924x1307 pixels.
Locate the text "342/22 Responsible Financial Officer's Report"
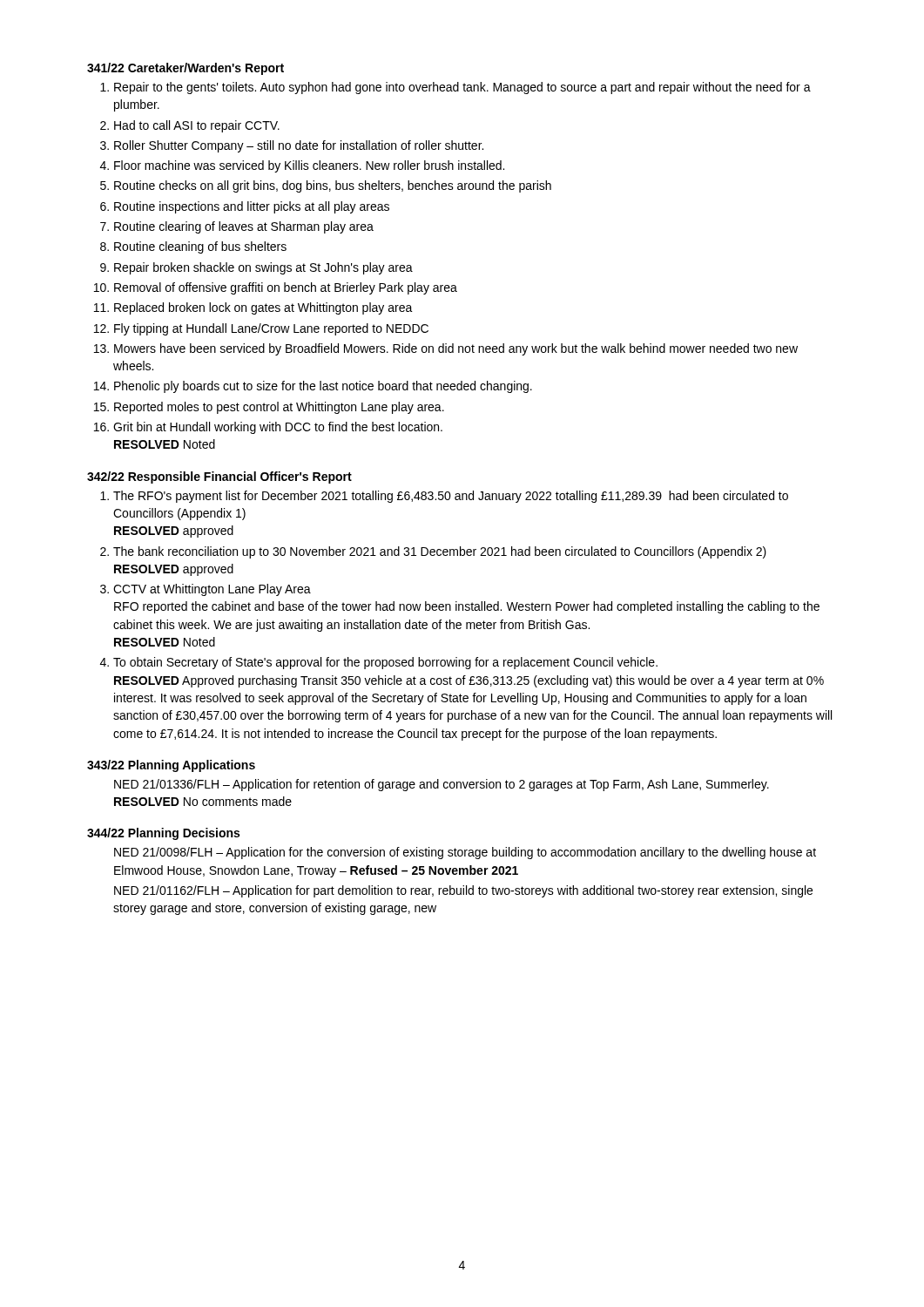(x=219, y=476)
